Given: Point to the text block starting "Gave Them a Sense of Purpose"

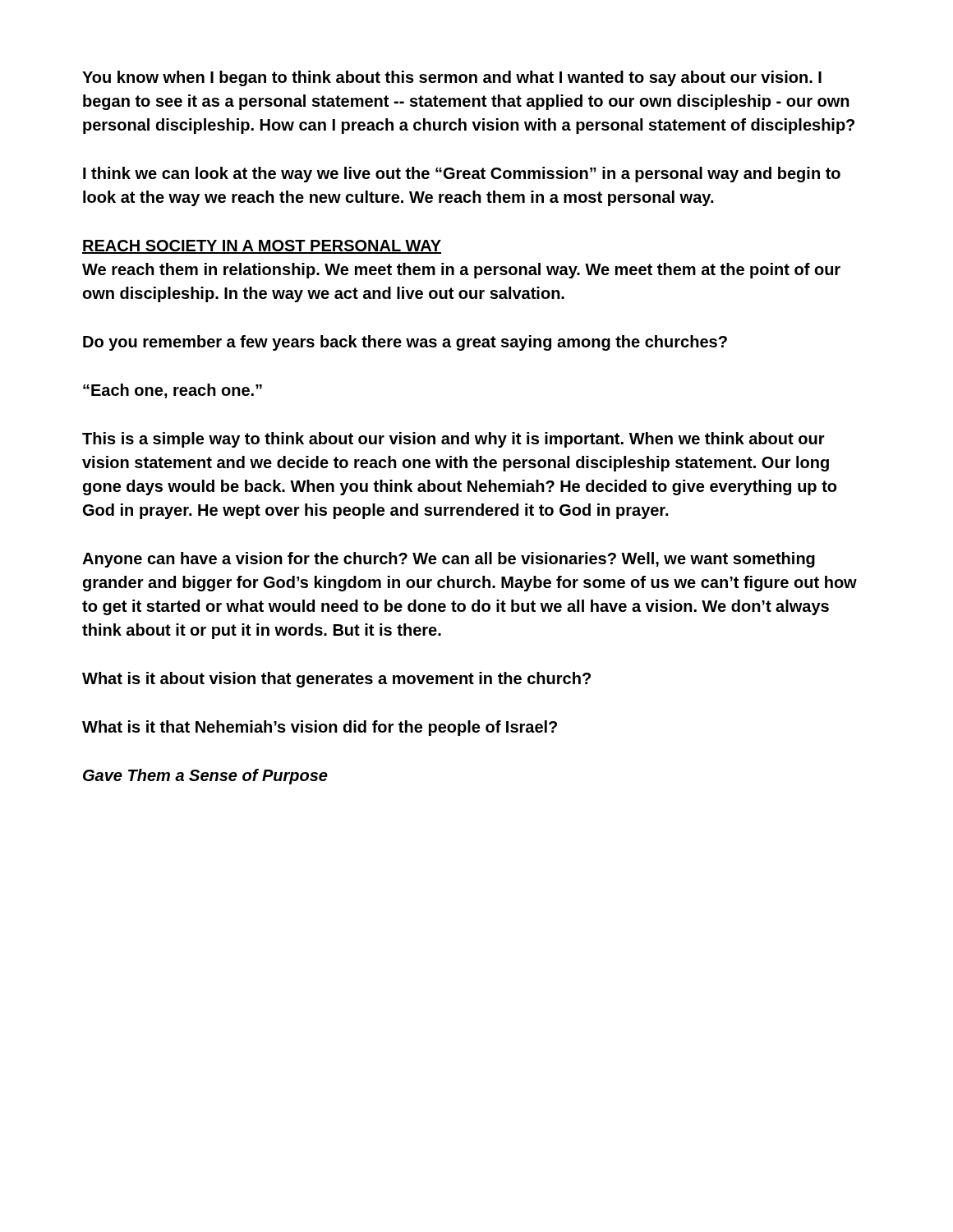Looking at the screenshot, I should [205, 775].
